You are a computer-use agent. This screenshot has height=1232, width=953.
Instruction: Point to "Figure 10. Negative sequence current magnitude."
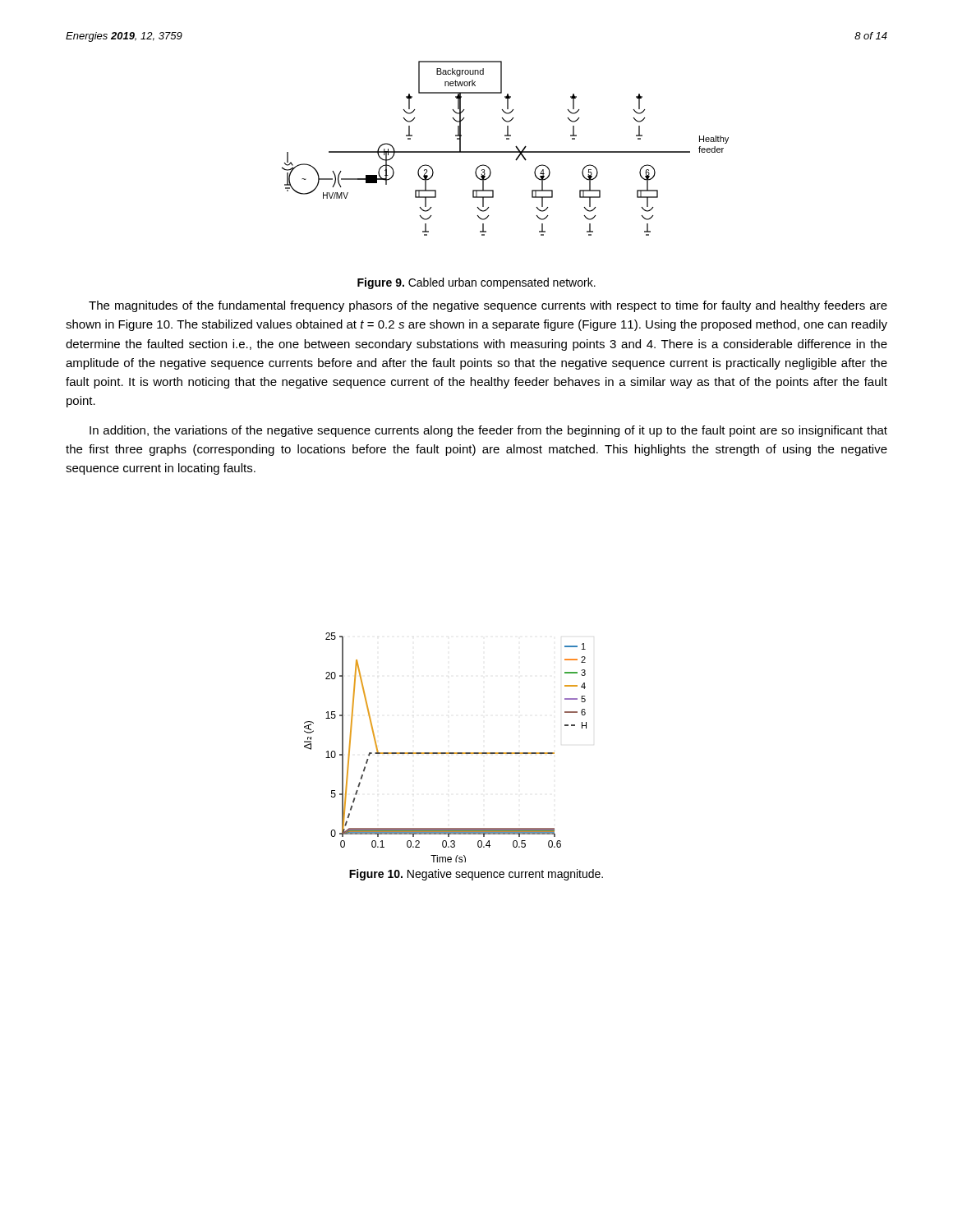point(476,874)
